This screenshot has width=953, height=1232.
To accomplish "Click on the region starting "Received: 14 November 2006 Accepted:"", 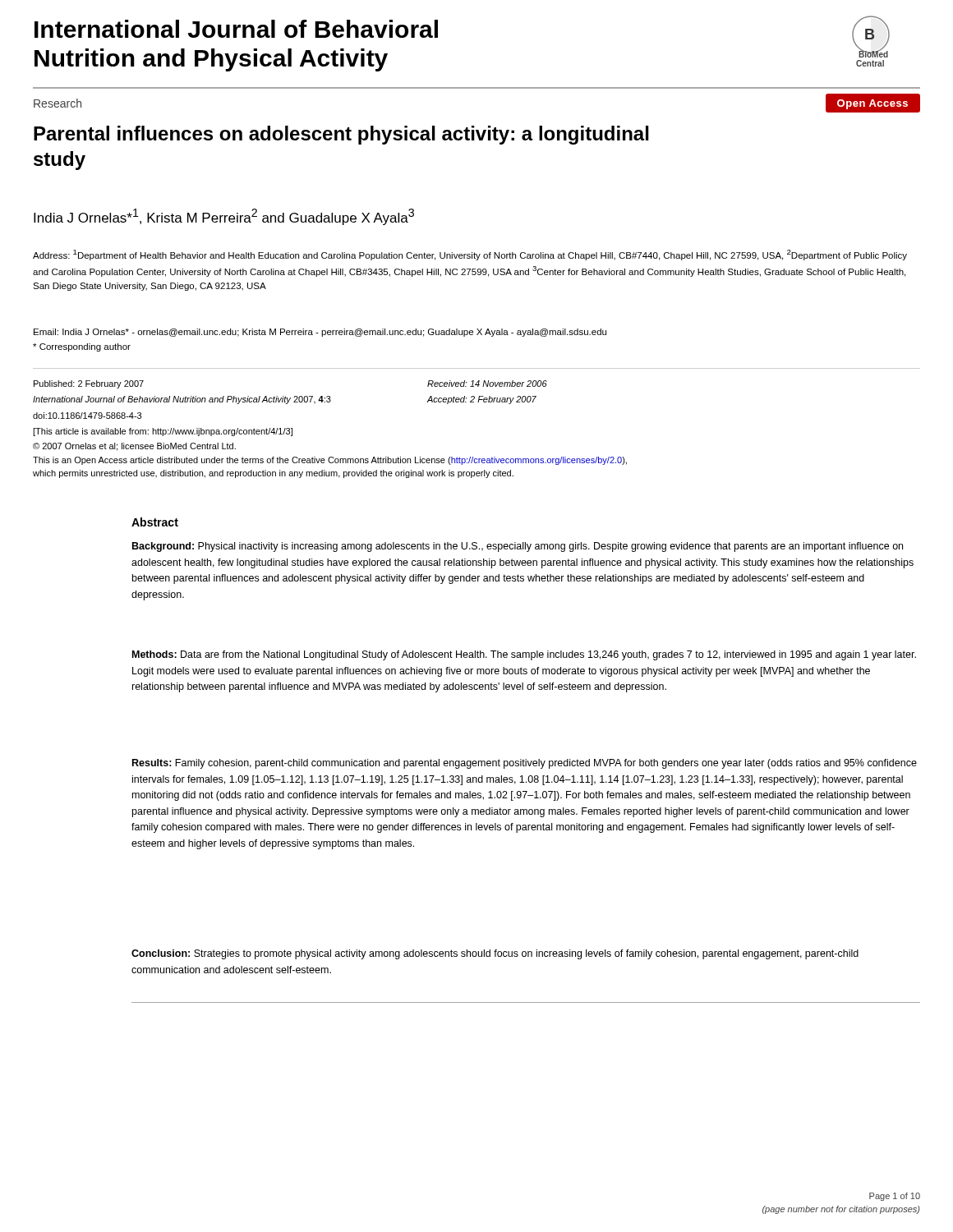I will coord(487,391).
